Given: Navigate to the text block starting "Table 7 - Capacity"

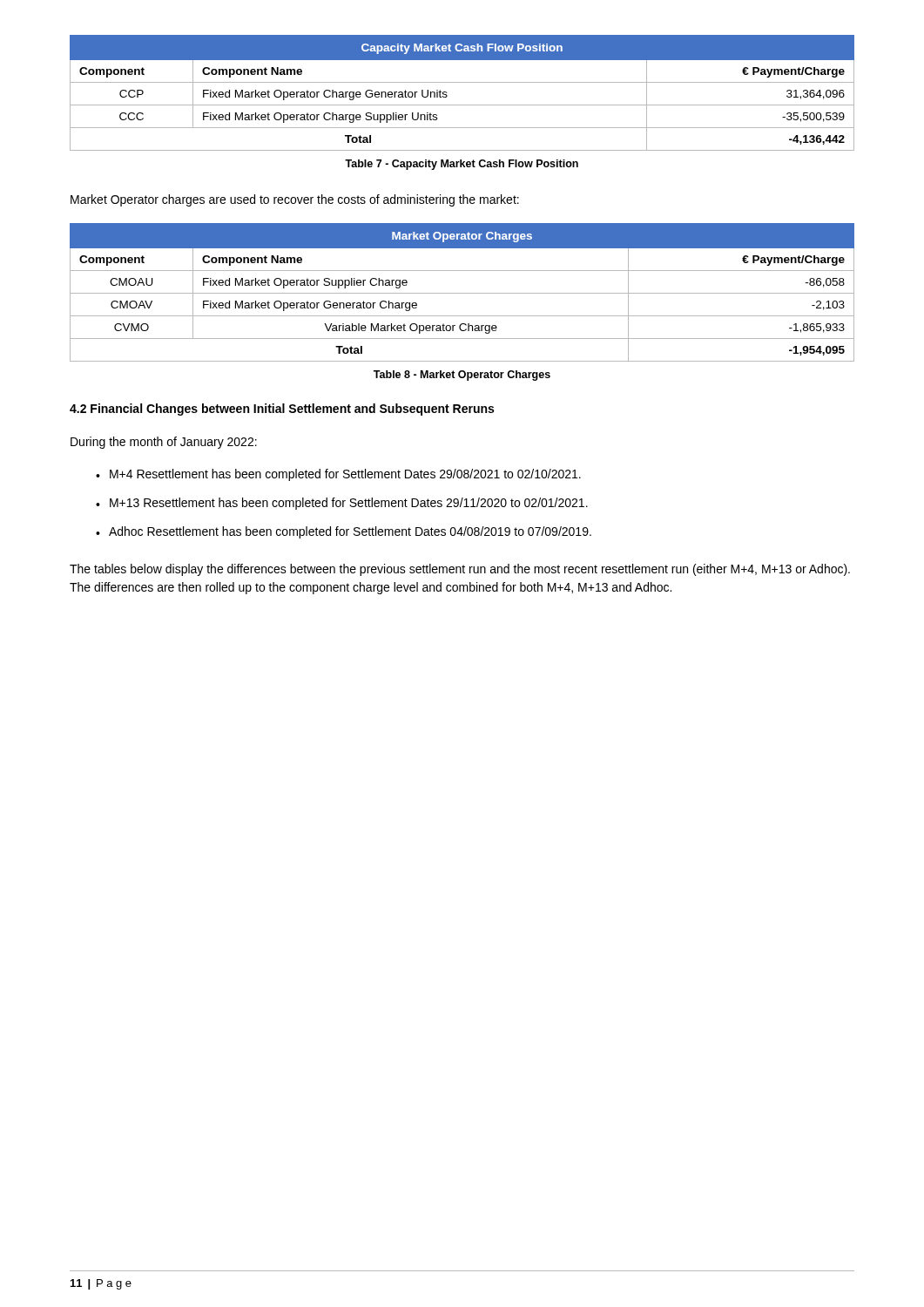Looking at the screenshot, I should (x=462, y=164).
